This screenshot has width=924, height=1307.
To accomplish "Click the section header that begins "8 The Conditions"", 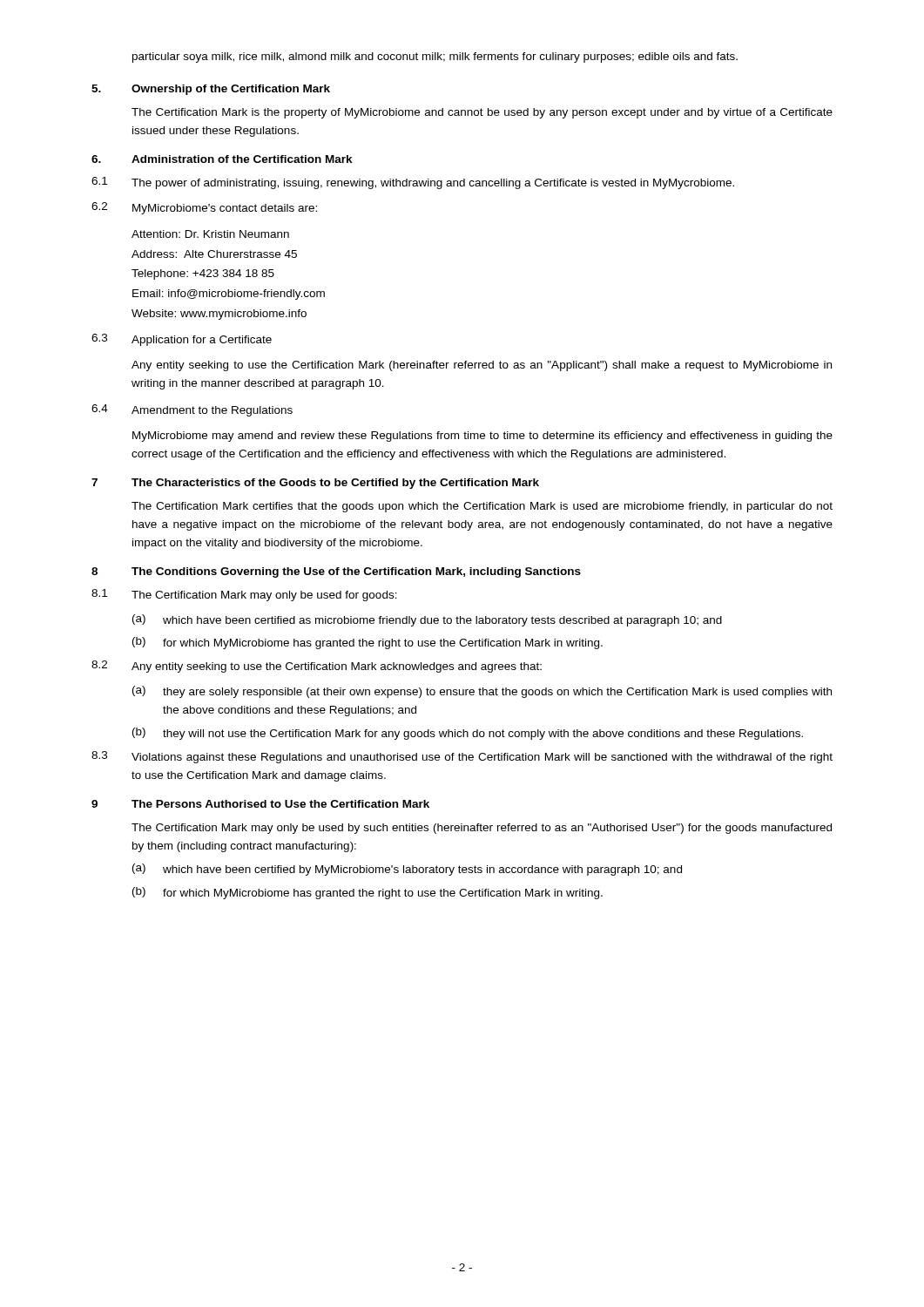I will [336, 571].
